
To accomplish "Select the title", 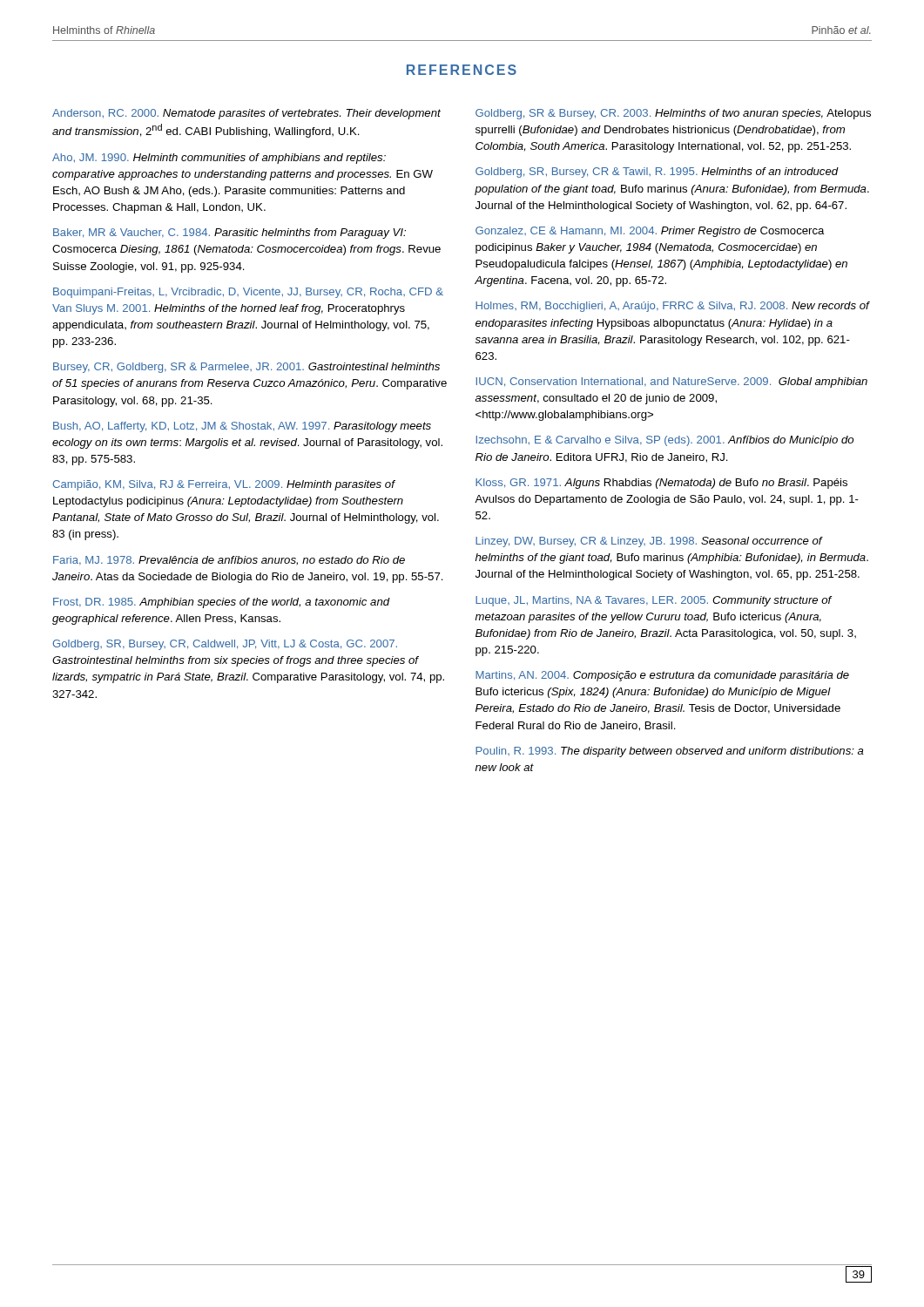I will (462, 71).
